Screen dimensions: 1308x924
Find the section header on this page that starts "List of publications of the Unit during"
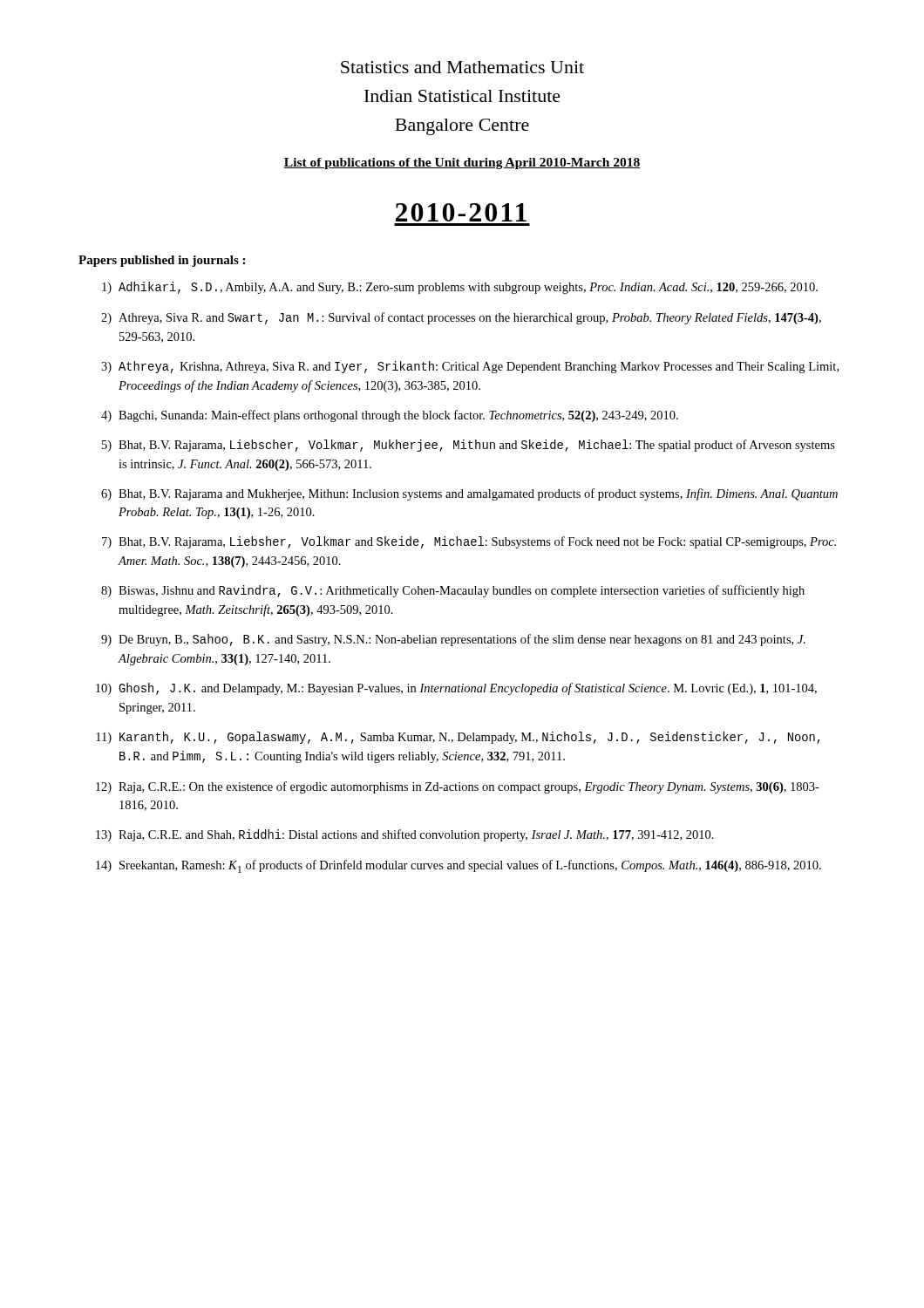pyautogui.click(x=462, y=162)
